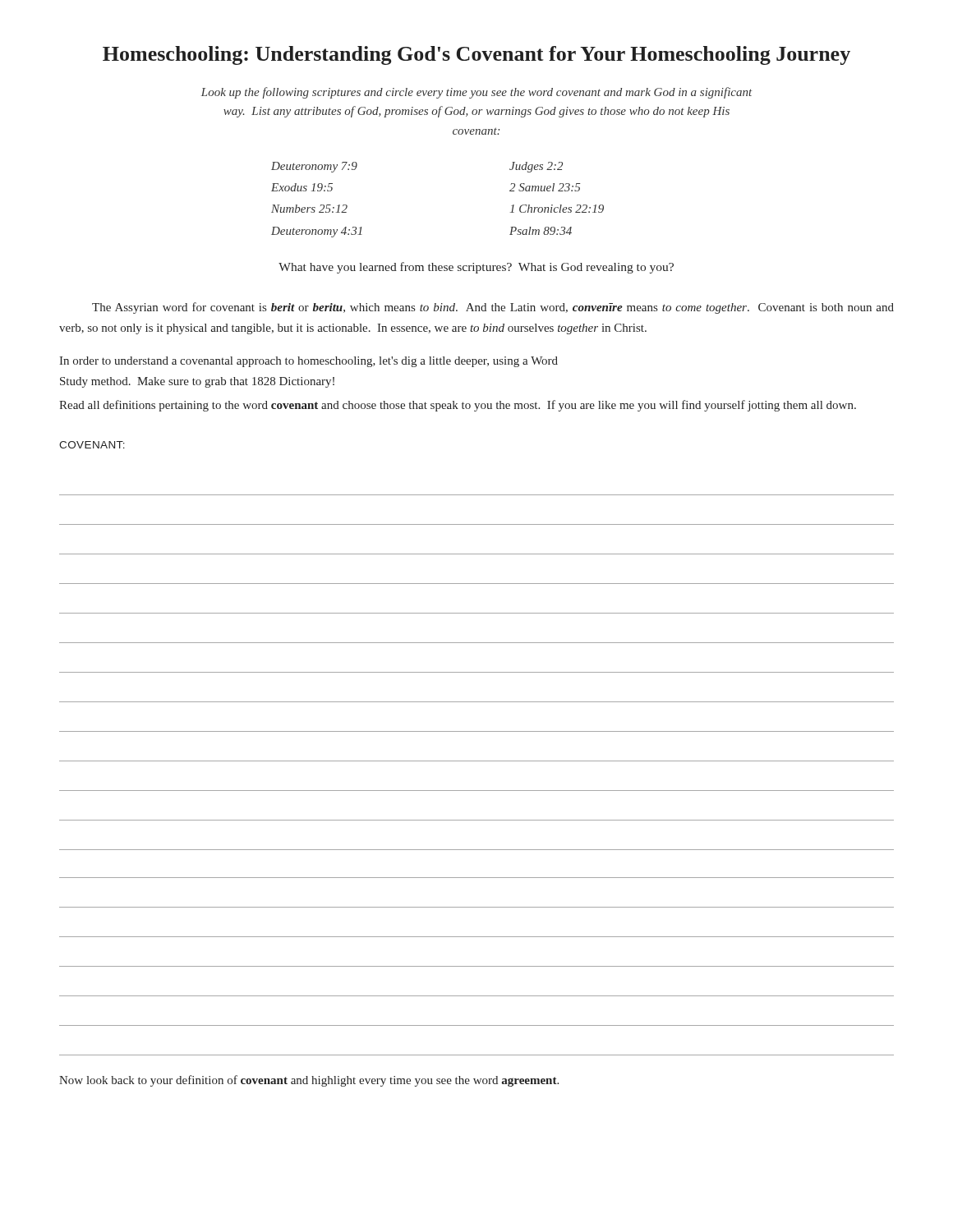The width and height of the screenshot is (953, 1232).
Task: Navigate to the region starting "Look up the following scriptures and circle every"
Action: [476, 111]
